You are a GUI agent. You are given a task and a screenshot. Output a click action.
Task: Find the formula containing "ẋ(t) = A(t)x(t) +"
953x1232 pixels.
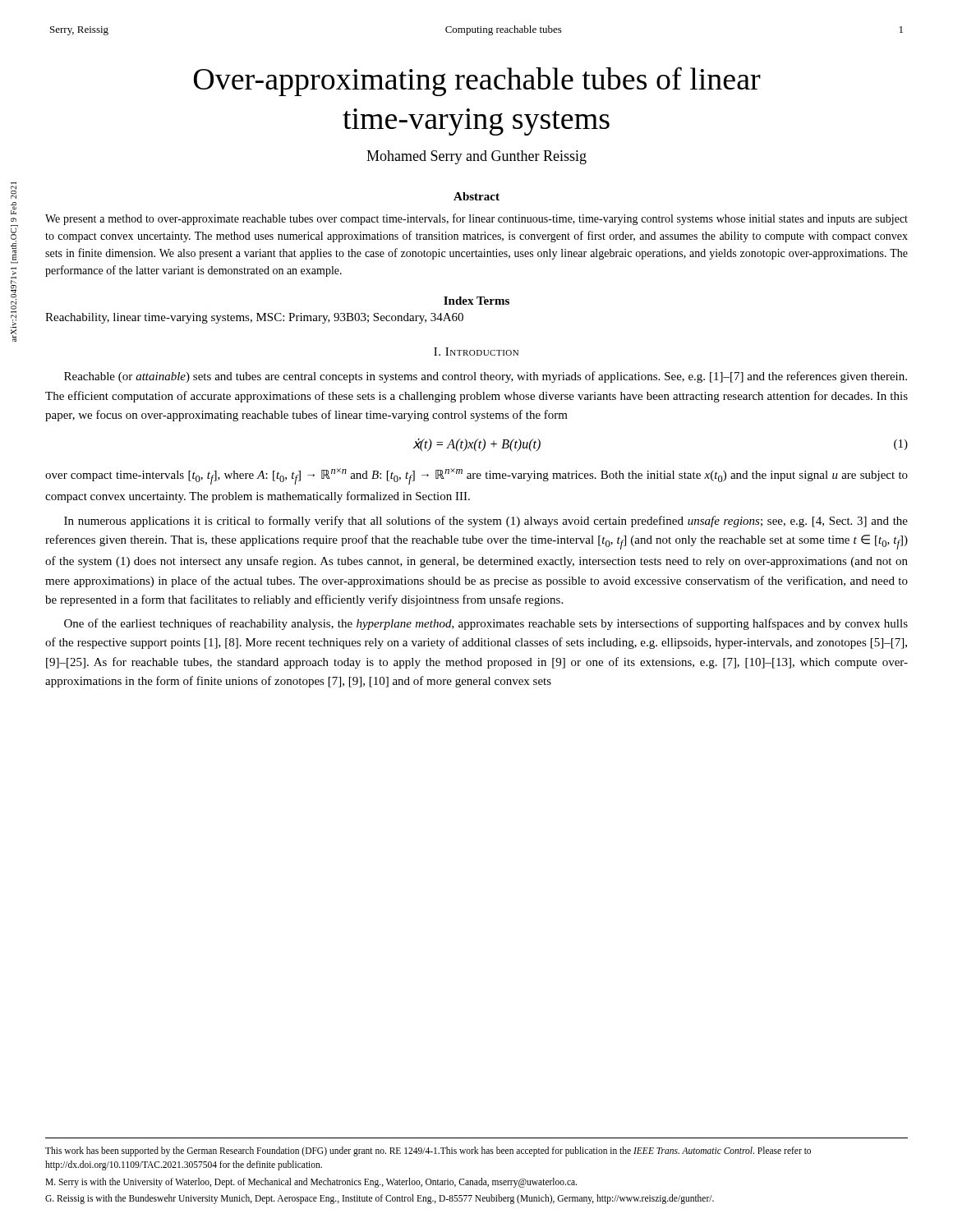pos(479,445)
